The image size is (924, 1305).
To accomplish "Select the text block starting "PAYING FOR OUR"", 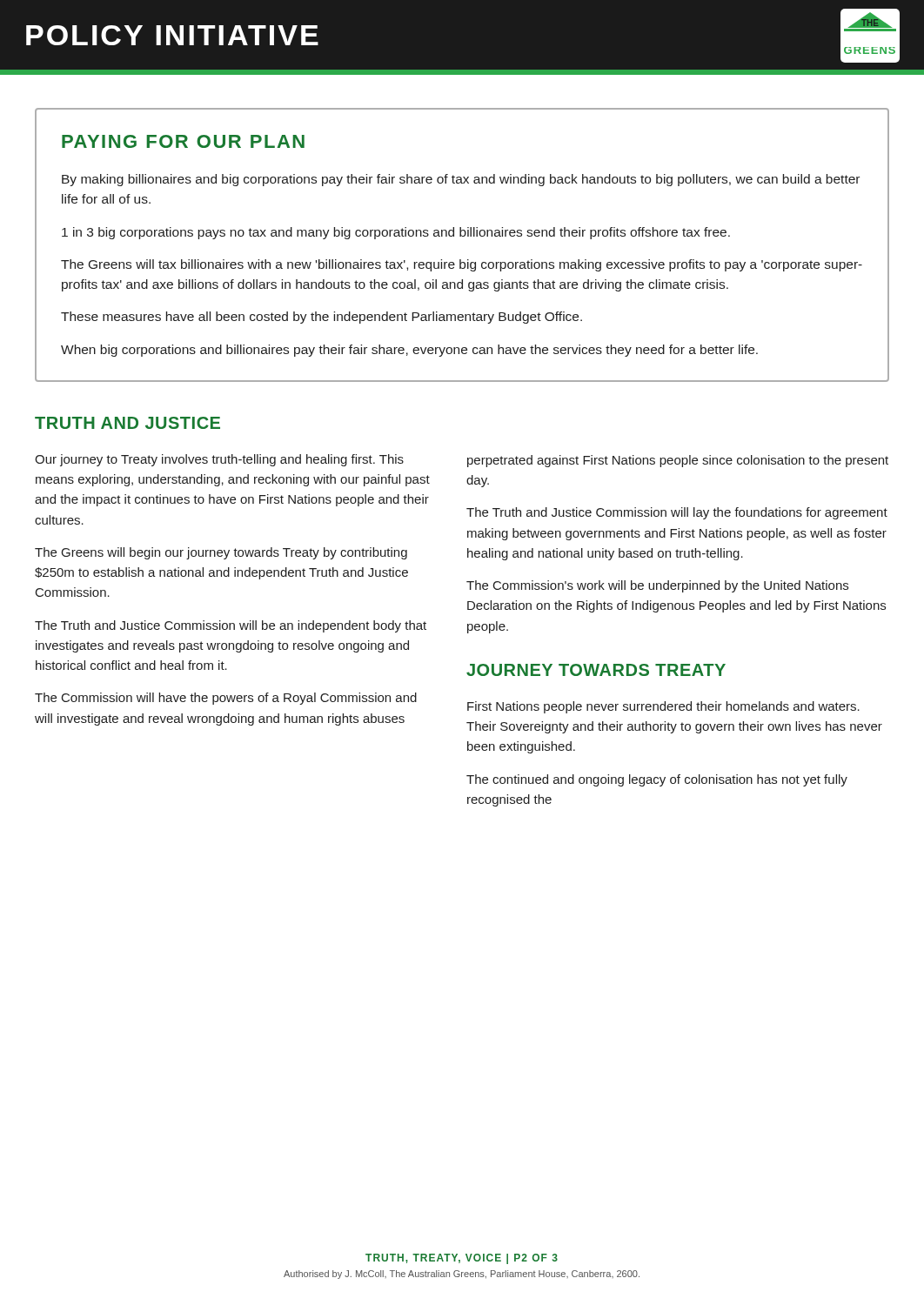I will pos(462,245).
